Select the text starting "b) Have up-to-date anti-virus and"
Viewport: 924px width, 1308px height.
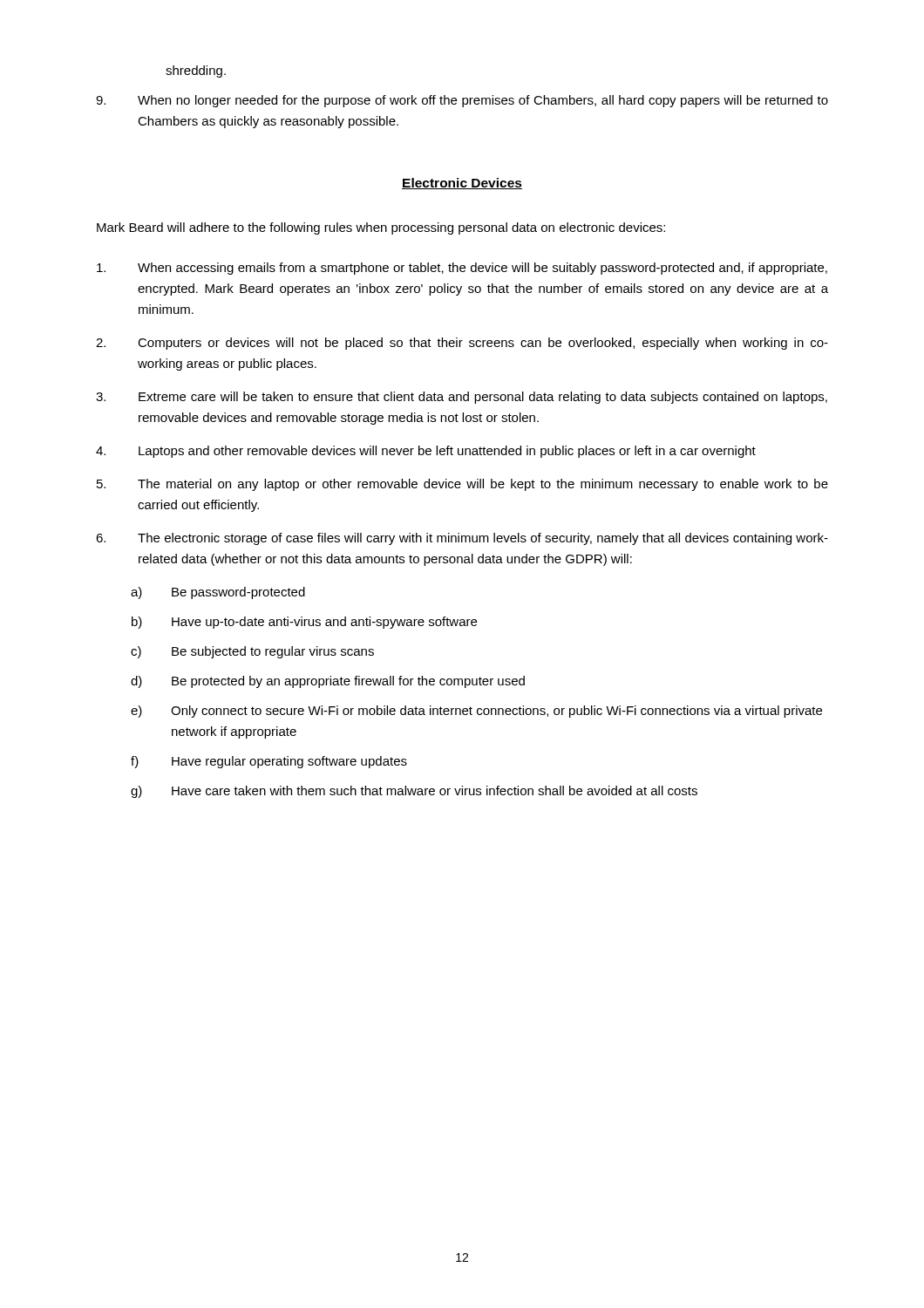479,621
